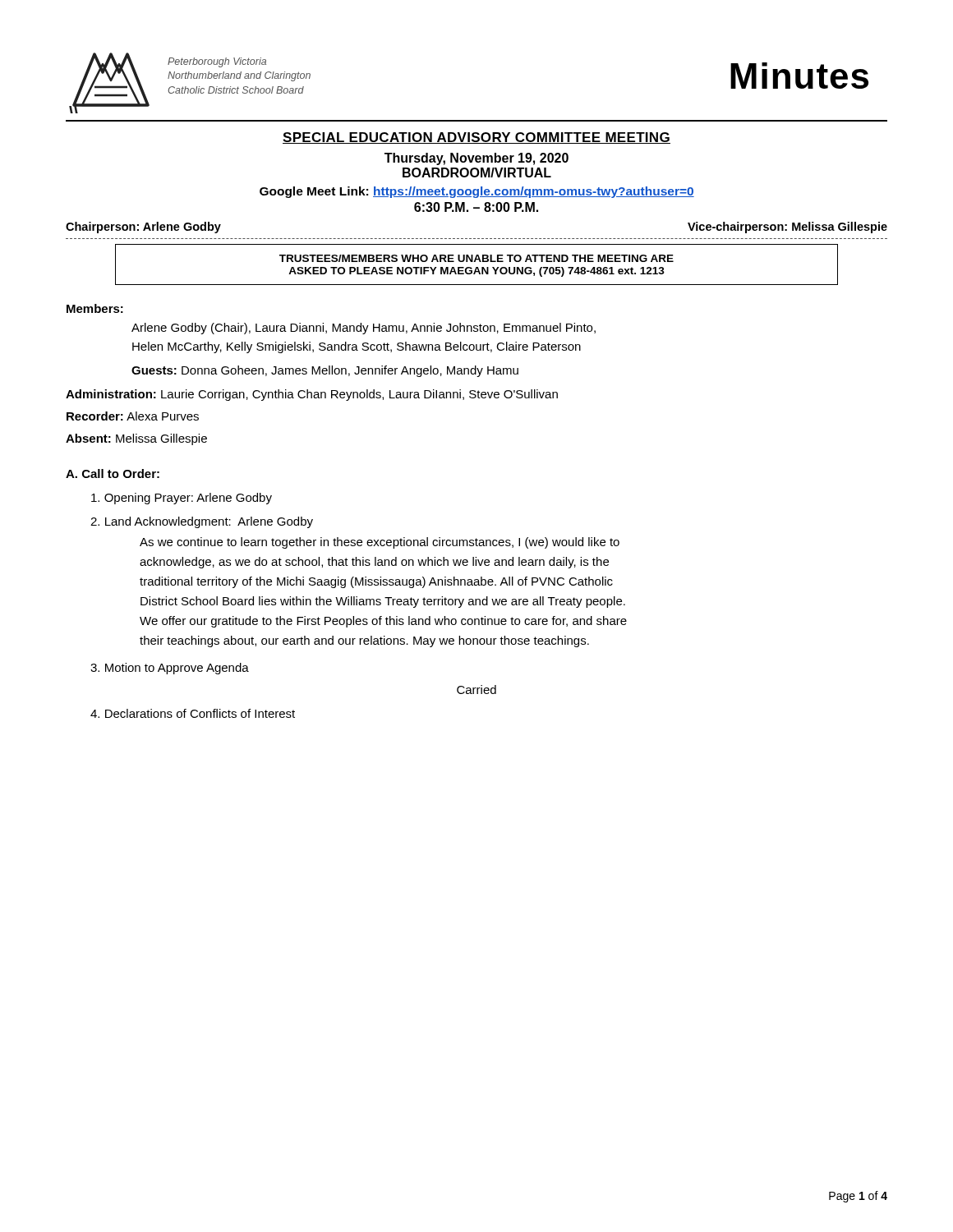Locate the text block that says "TRUSTEES/MEMBERS WHO ARE UNABLE TO"
953x1232 pixels.
476,265
